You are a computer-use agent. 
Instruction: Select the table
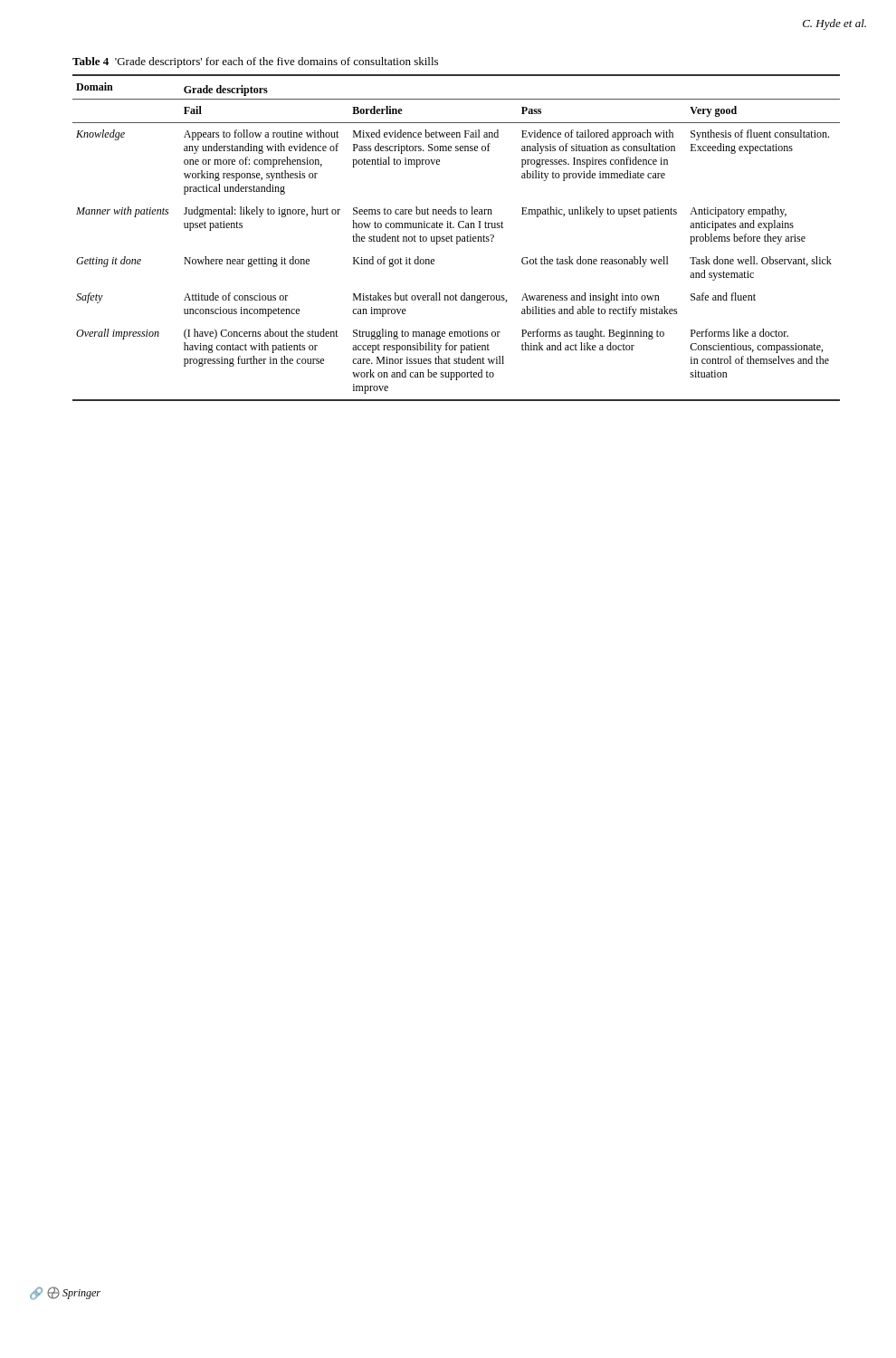coord(456,238)
